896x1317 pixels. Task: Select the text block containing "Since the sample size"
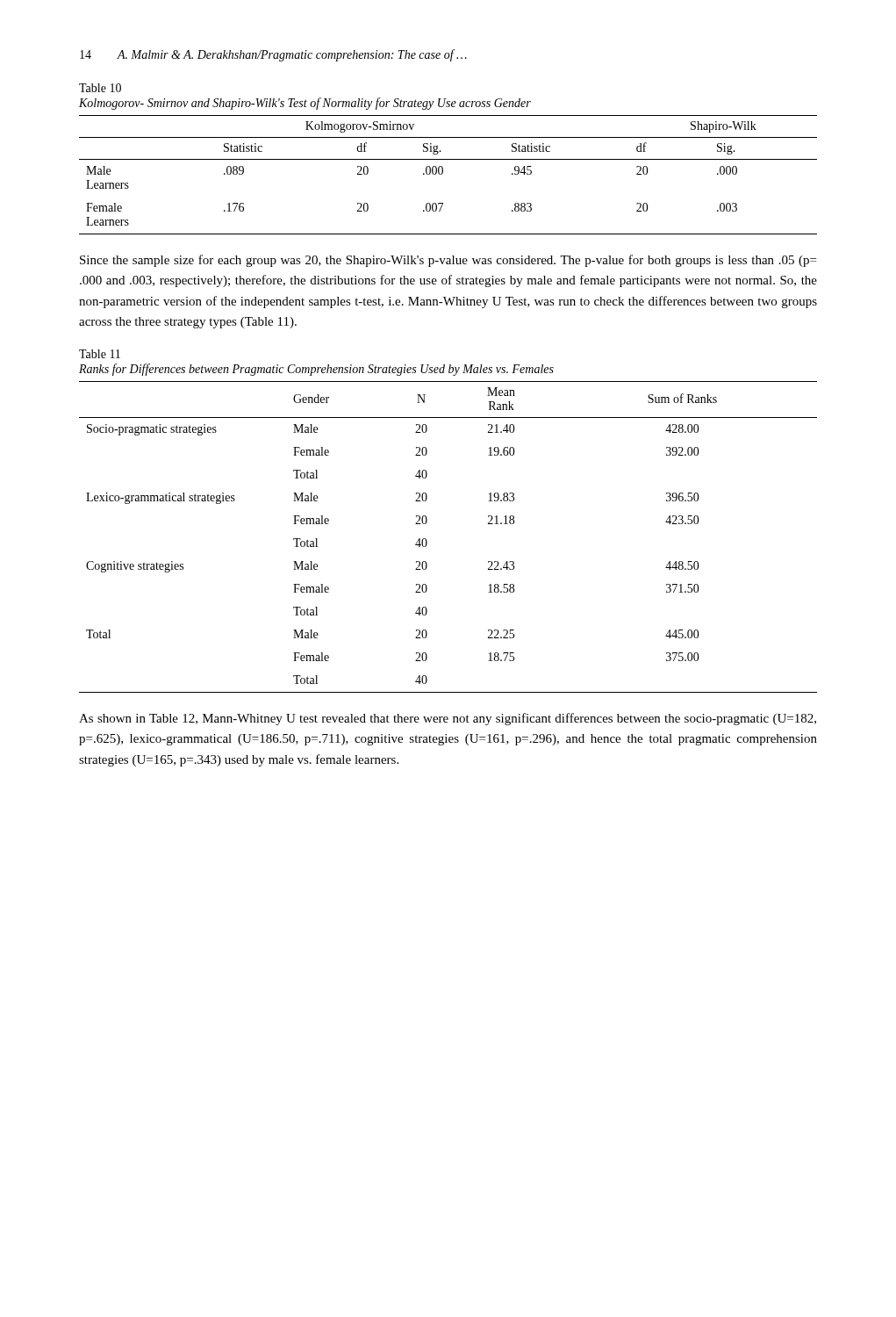pos(448,291)
